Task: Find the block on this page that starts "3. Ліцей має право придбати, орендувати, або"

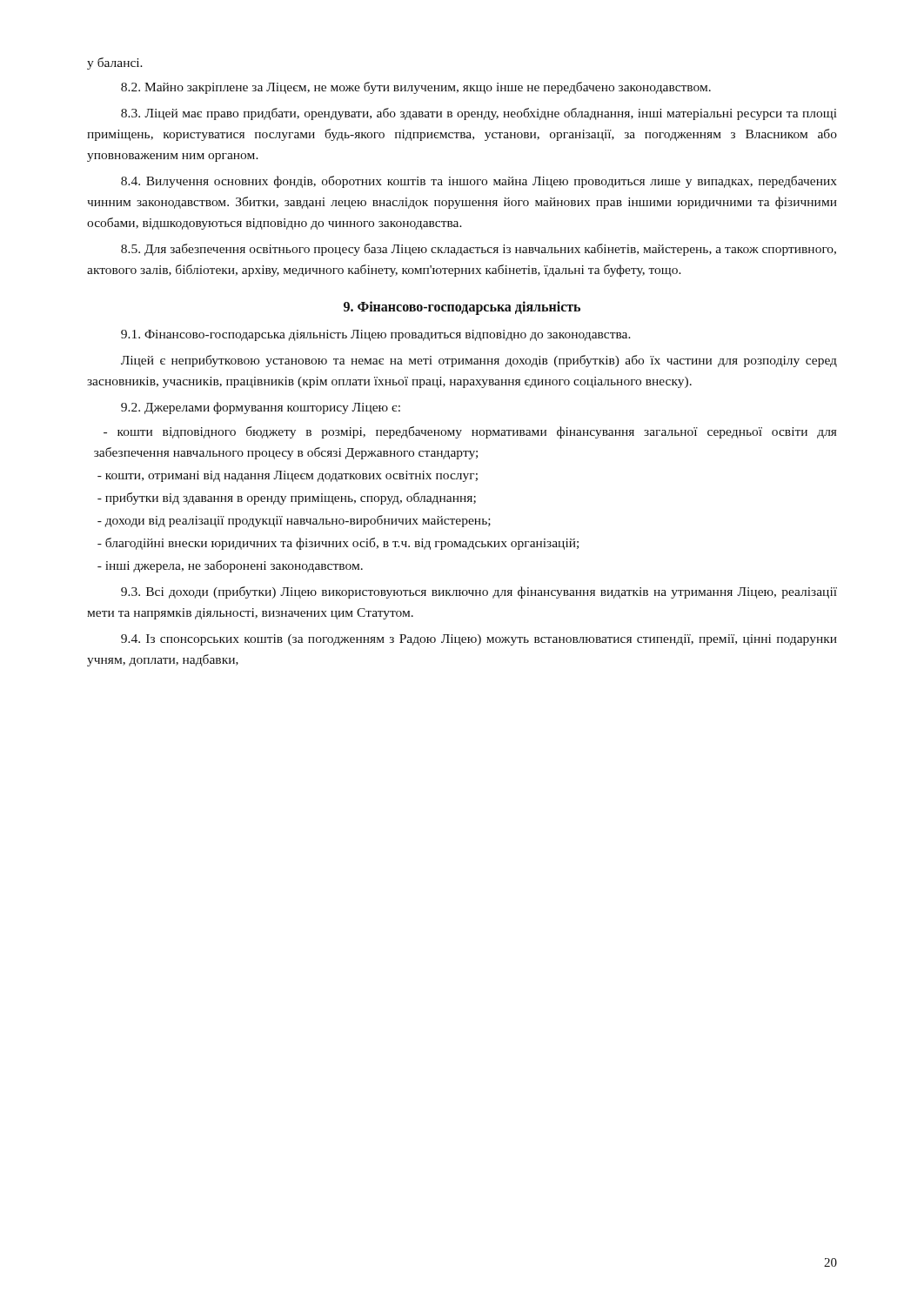Action: pos(462,134)
